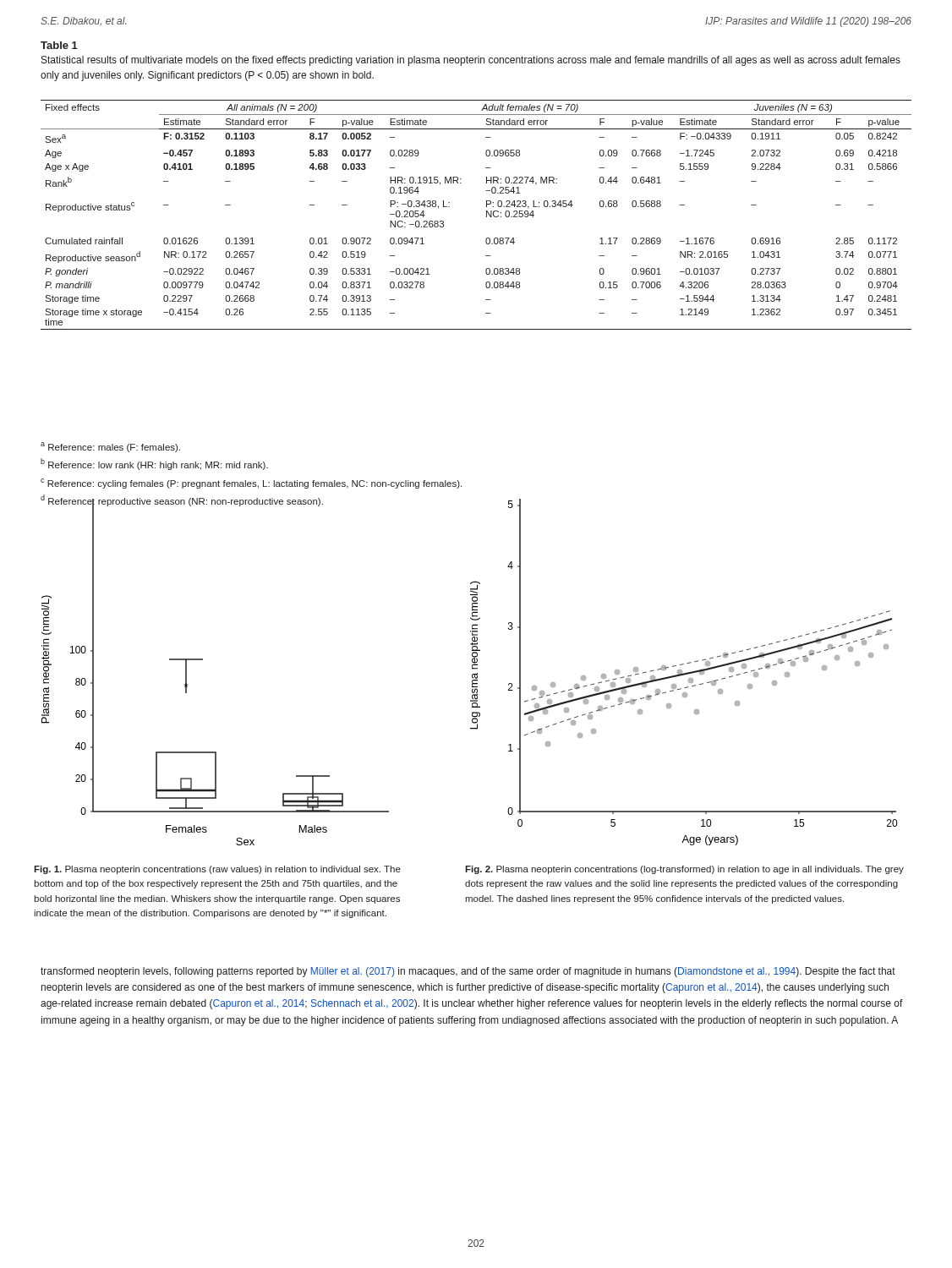Where is the passage that starts "b Reference: low rank (HR: high"?
The height and width of the screenshot is (1268, 952).
(x=155, y=464)
